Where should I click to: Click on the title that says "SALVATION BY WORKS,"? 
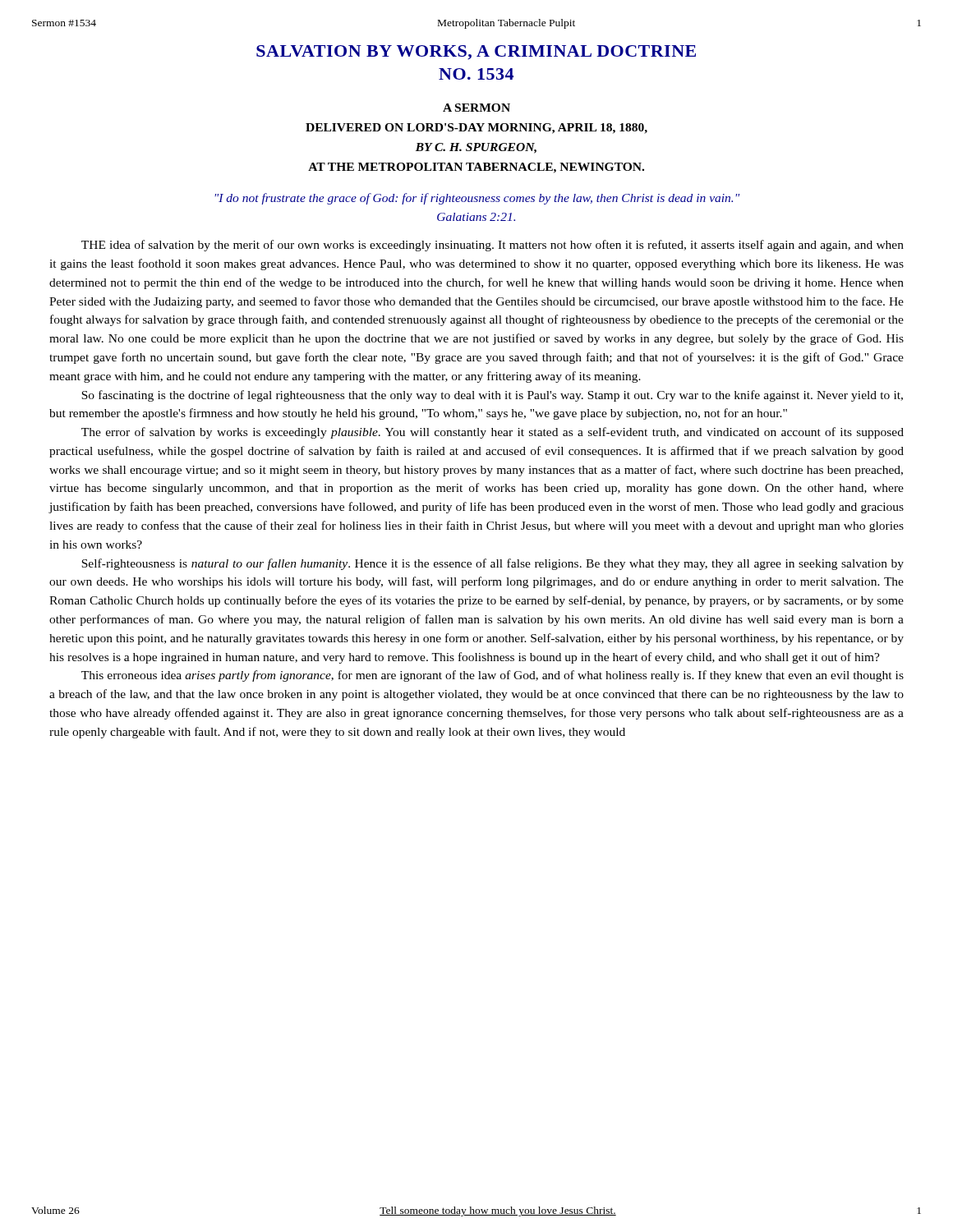(x=476, y=63)
